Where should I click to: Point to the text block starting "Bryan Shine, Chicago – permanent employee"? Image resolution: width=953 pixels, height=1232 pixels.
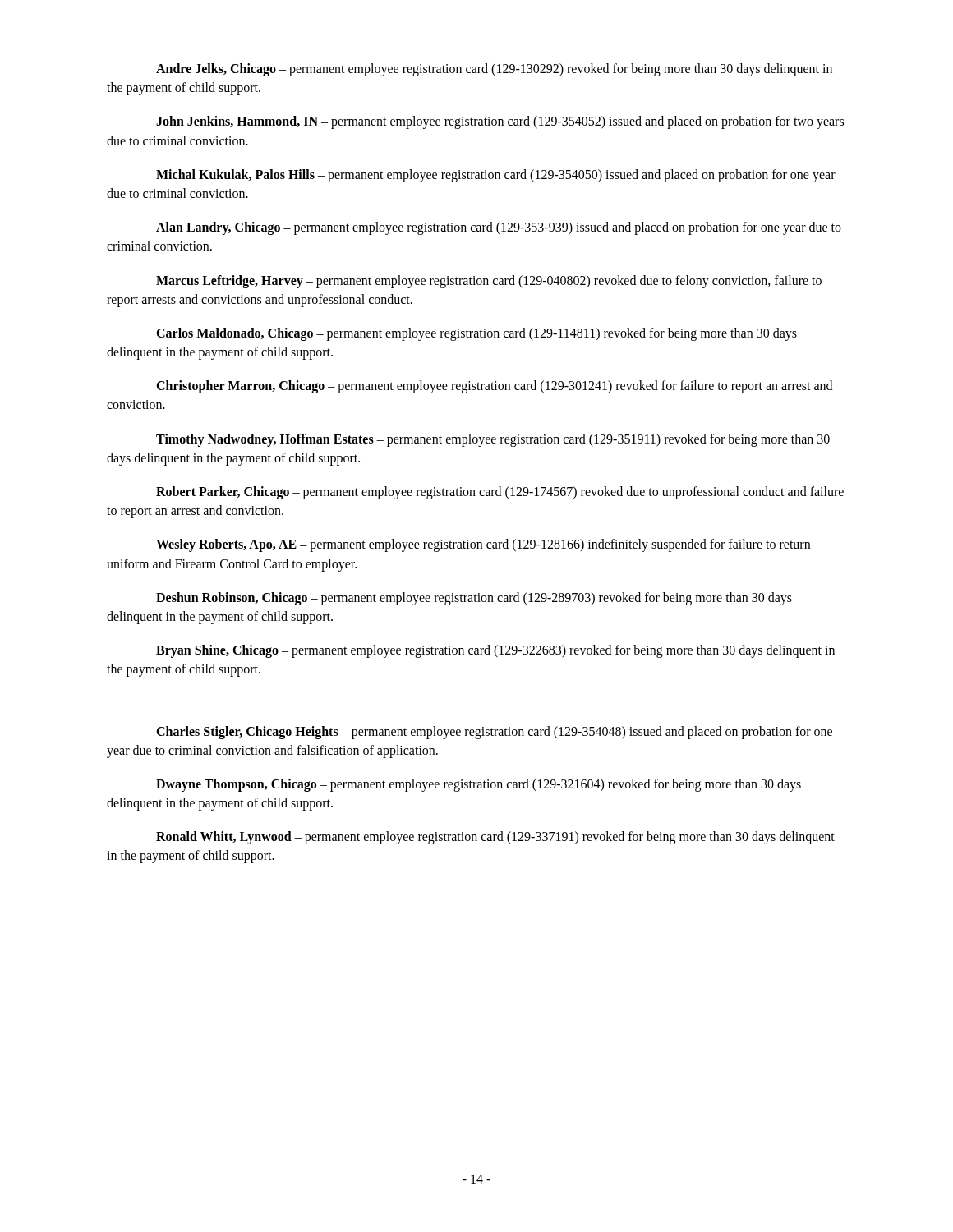[x=476, y=660]
